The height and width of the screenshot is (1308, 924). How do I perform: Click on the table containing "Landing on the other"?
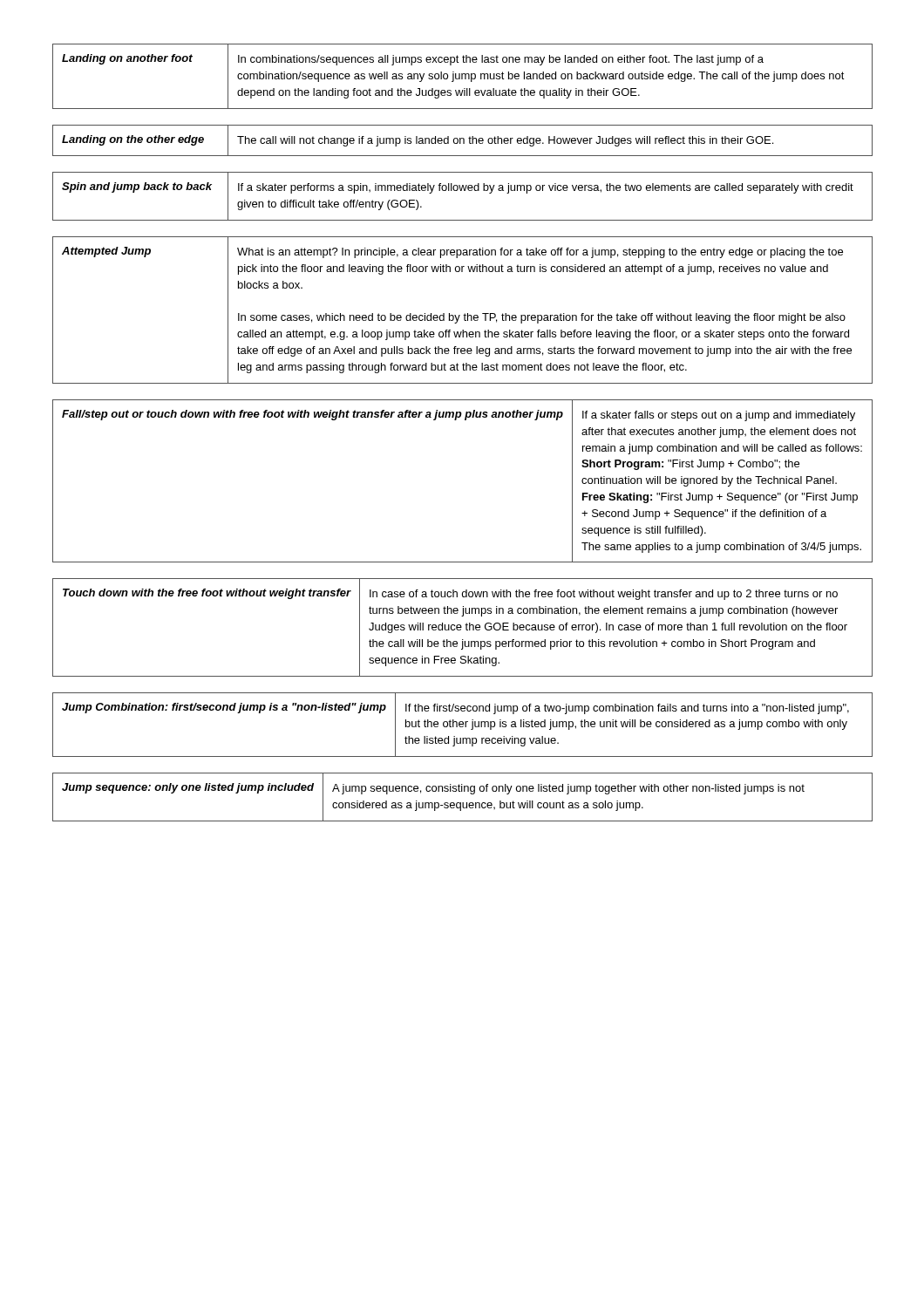462,140
